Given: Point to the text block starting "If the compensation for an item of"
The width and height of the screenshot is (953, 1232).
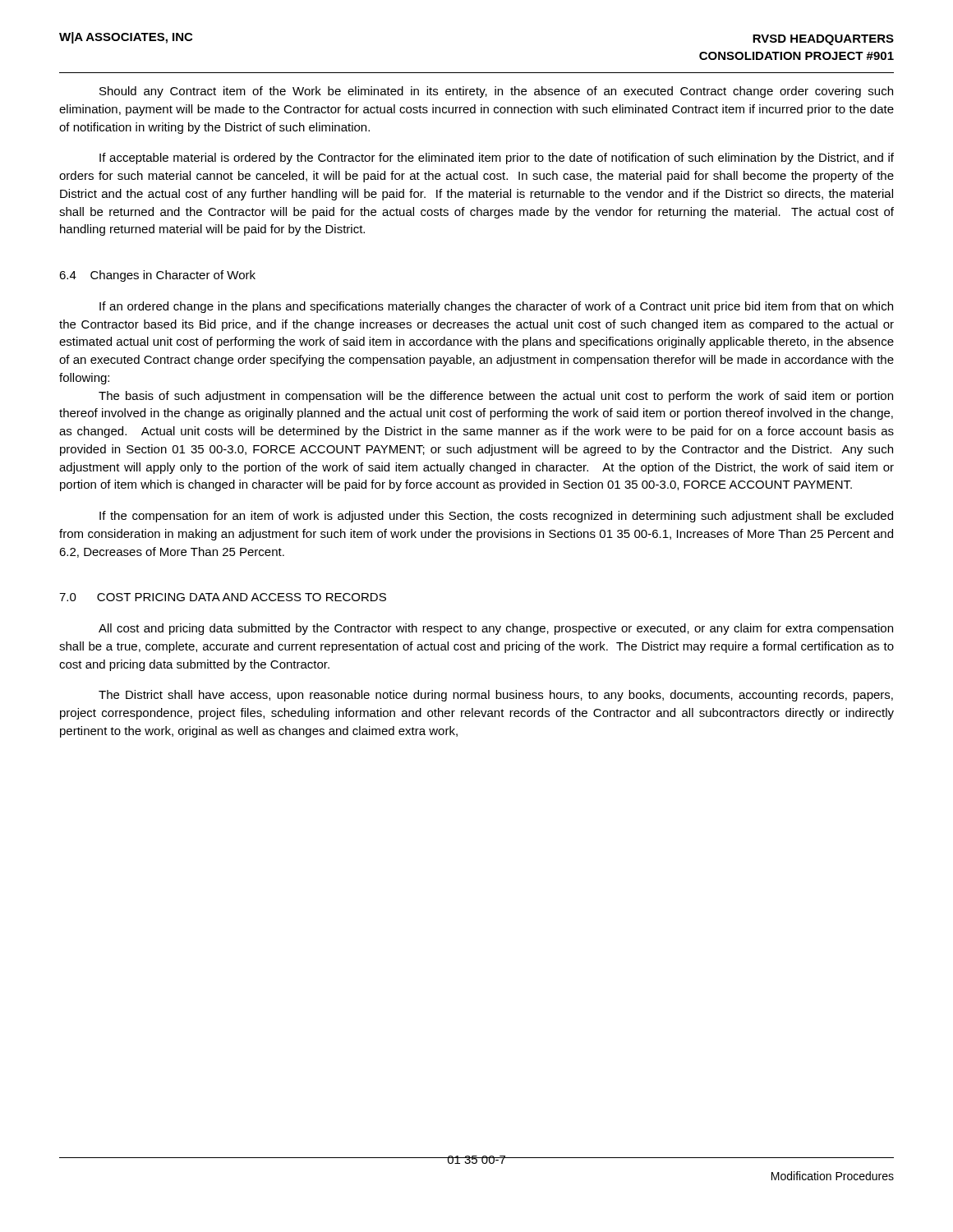Looking at the screenshot, I should tap(476, 534).
